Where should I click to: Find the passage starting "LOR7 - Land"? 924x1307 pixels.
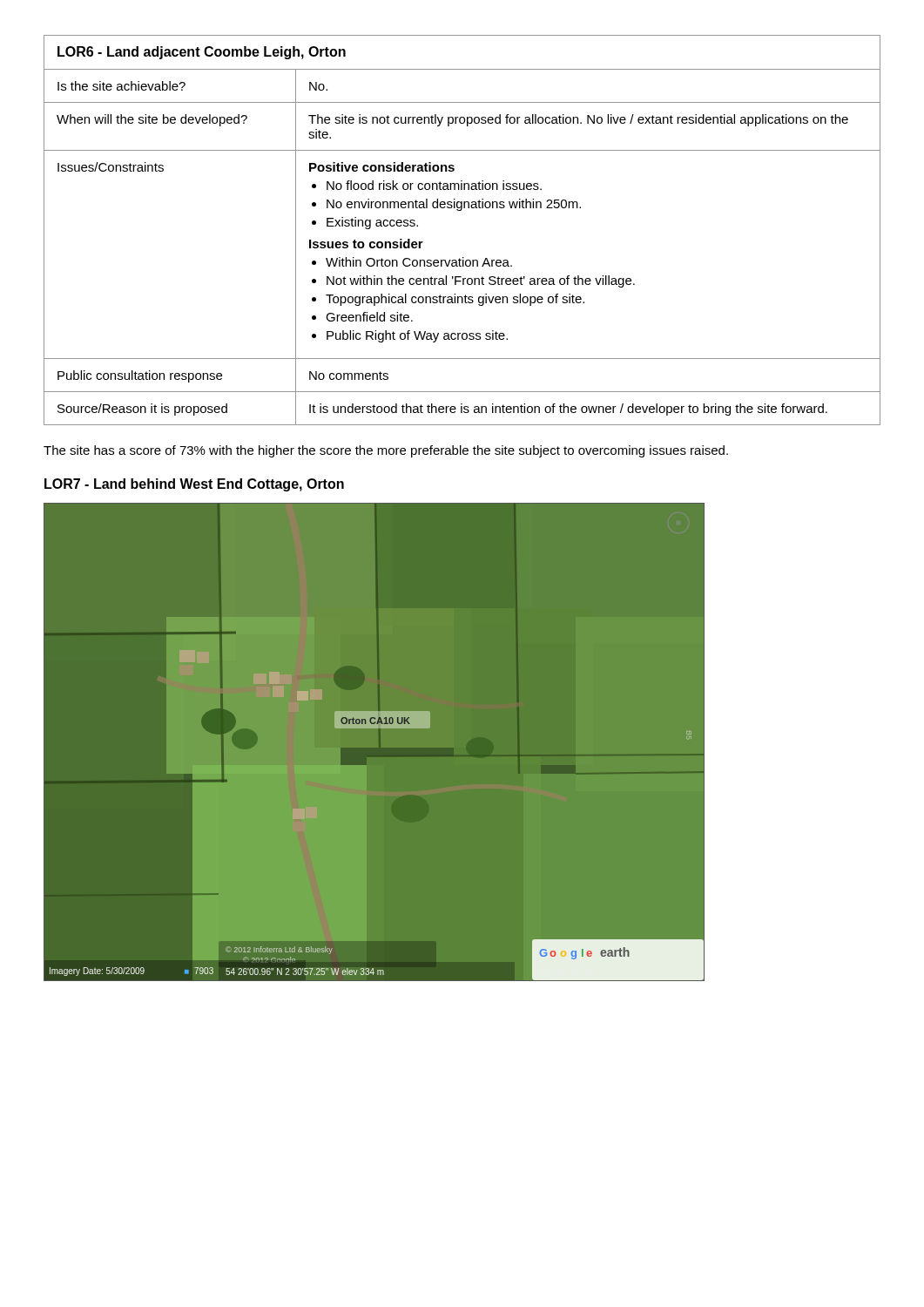[194, 484]
